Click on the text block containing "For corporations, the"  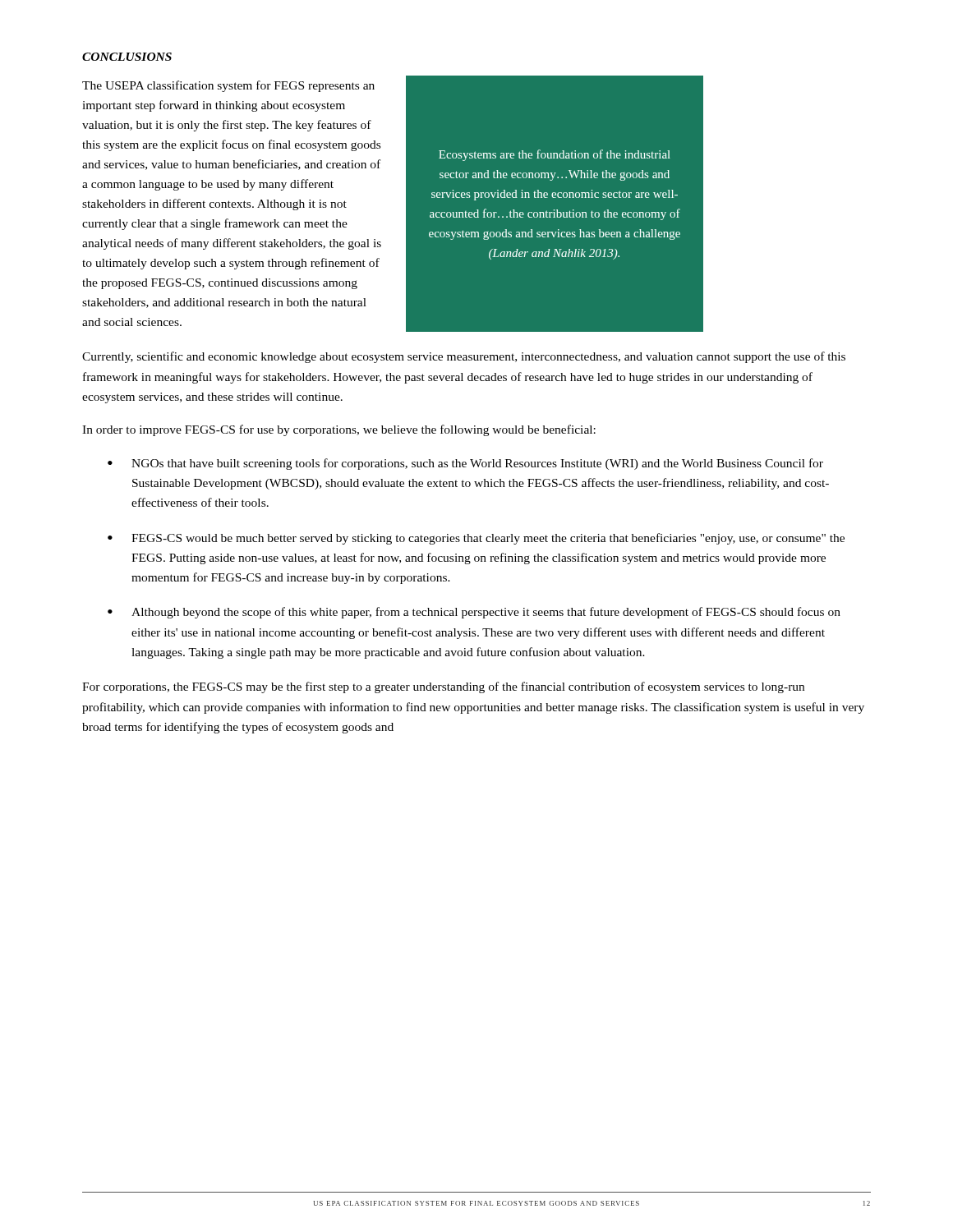pos(473,707)
